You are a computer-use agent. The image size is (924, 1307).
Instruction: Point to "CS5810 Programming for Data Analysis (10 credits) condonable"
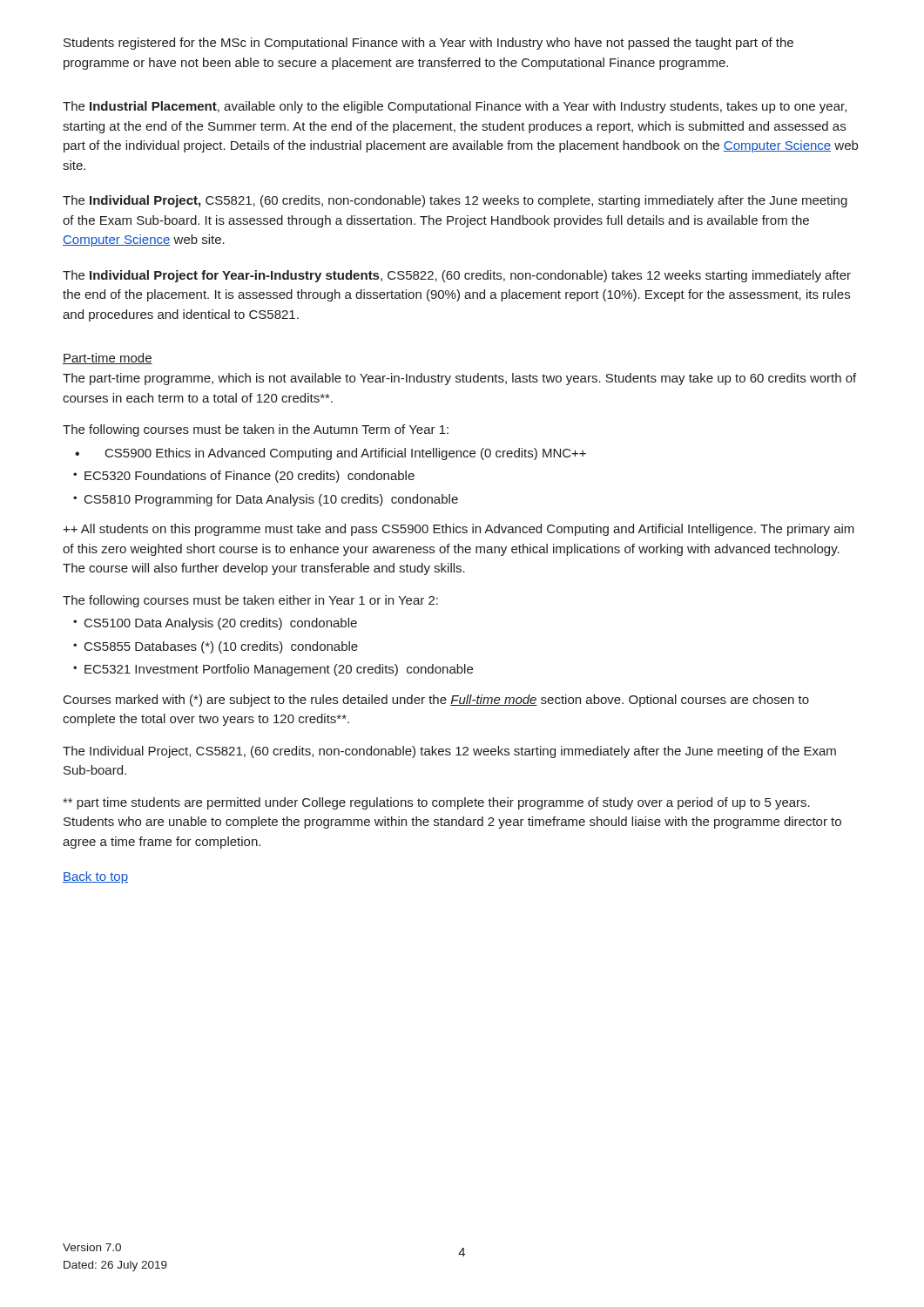462,499
